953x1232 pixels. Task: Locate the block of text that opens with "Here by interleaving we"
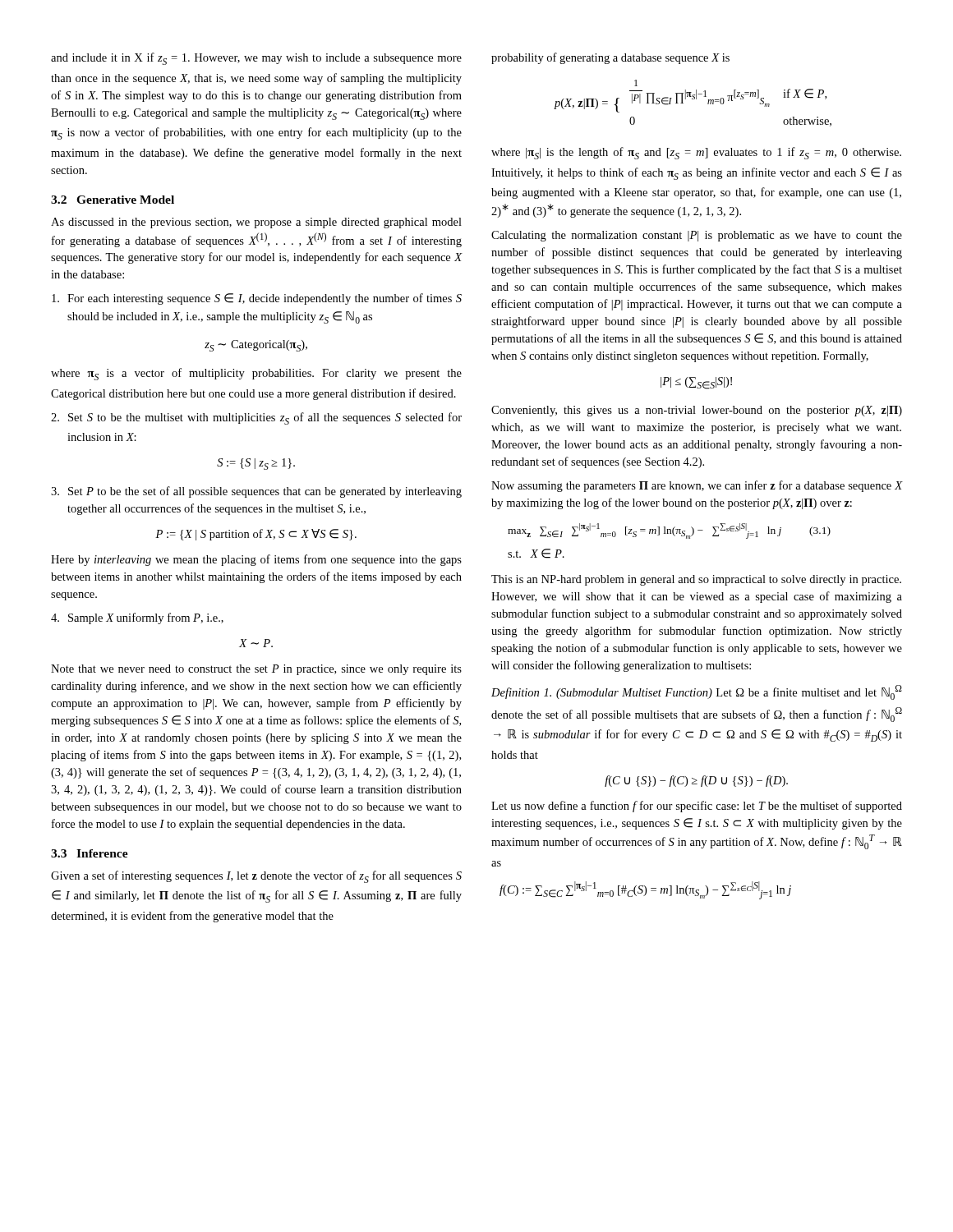pyautogui.click(x=256, y=577)
